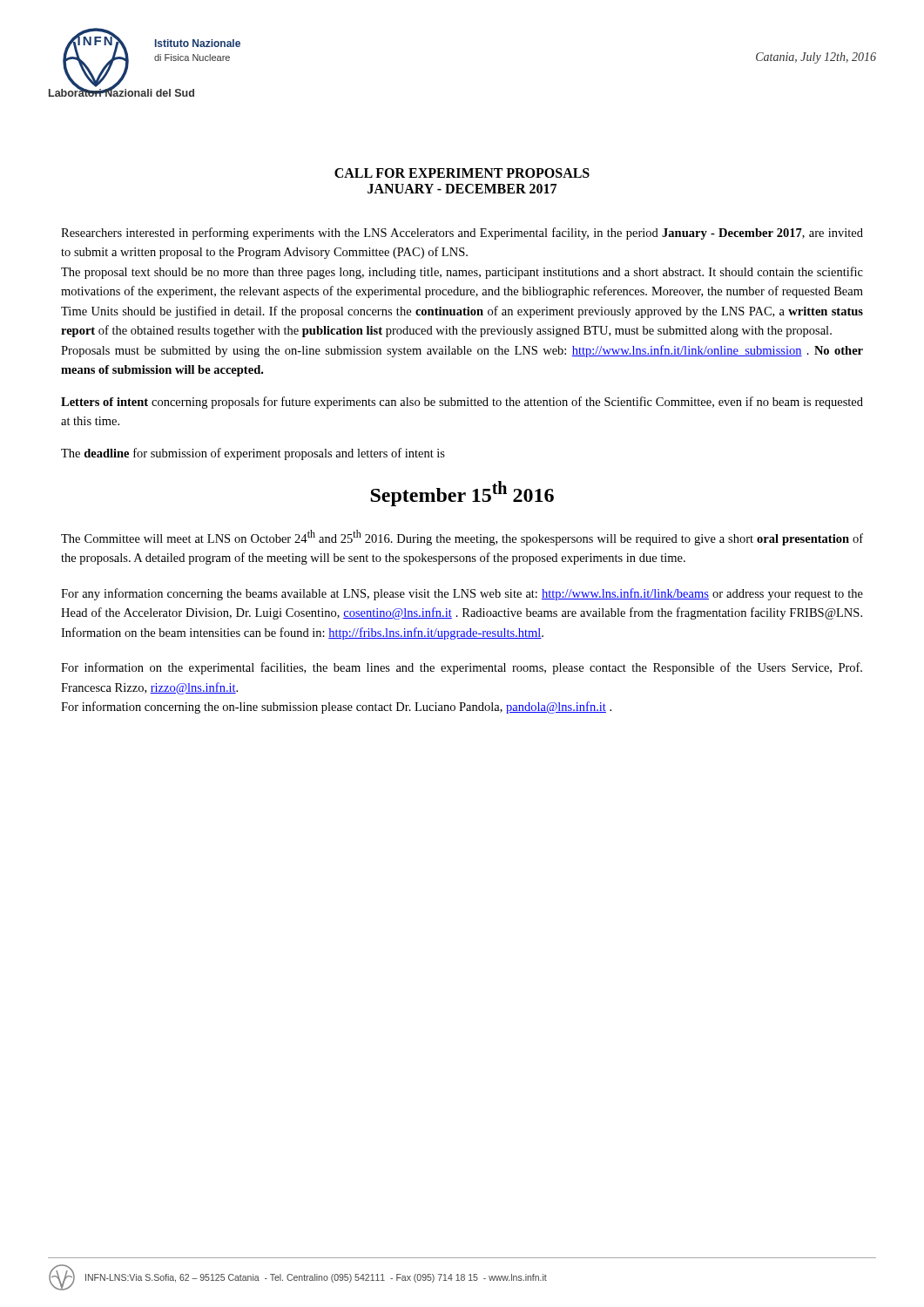The height and width of the screenshot is (1307, 924).
Task: Point to the block starting "Letters of intent concerning proposals for"
Action: 462,411
